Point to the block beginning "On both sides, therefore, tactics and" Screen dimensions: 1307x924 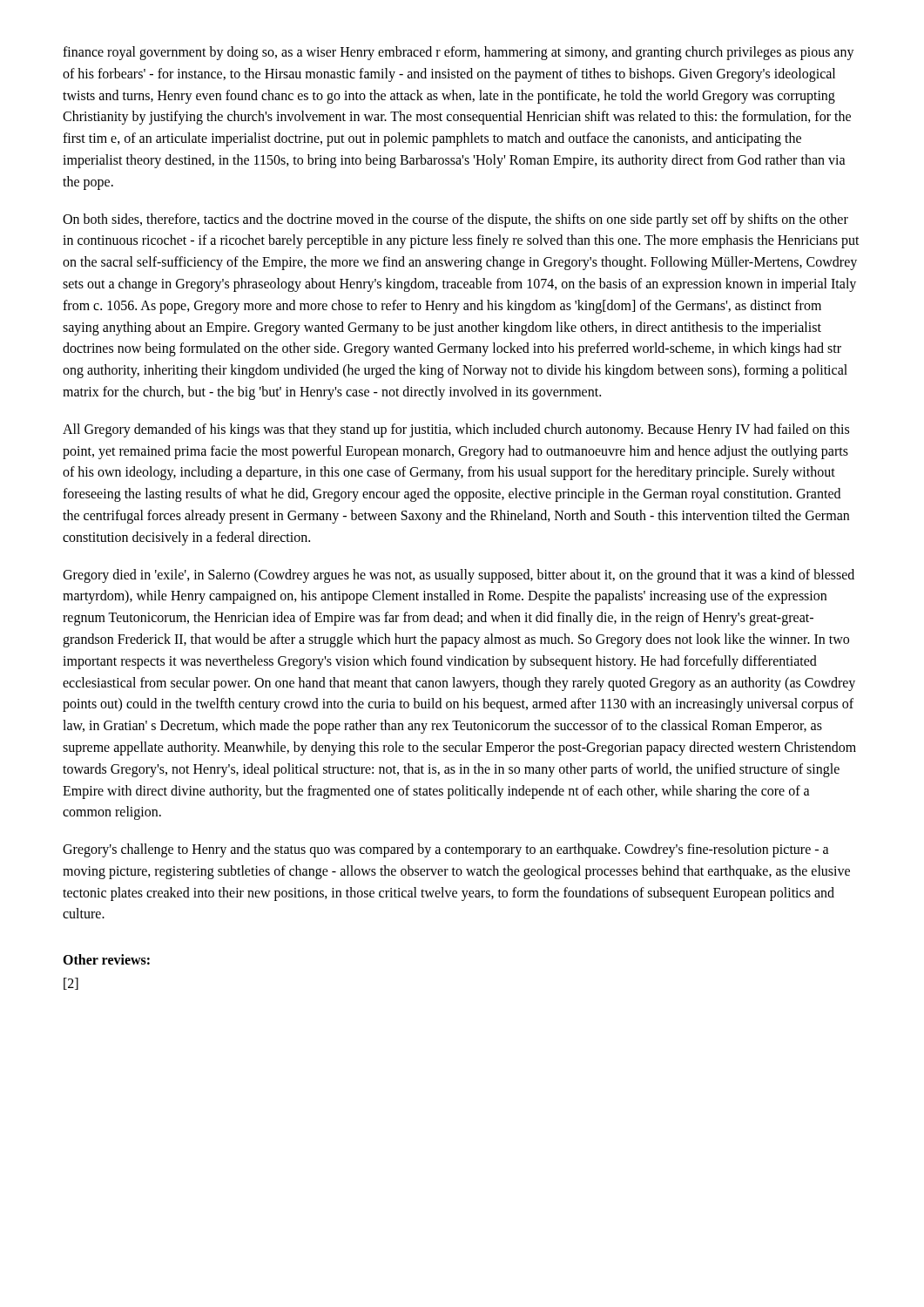(462, 306)
